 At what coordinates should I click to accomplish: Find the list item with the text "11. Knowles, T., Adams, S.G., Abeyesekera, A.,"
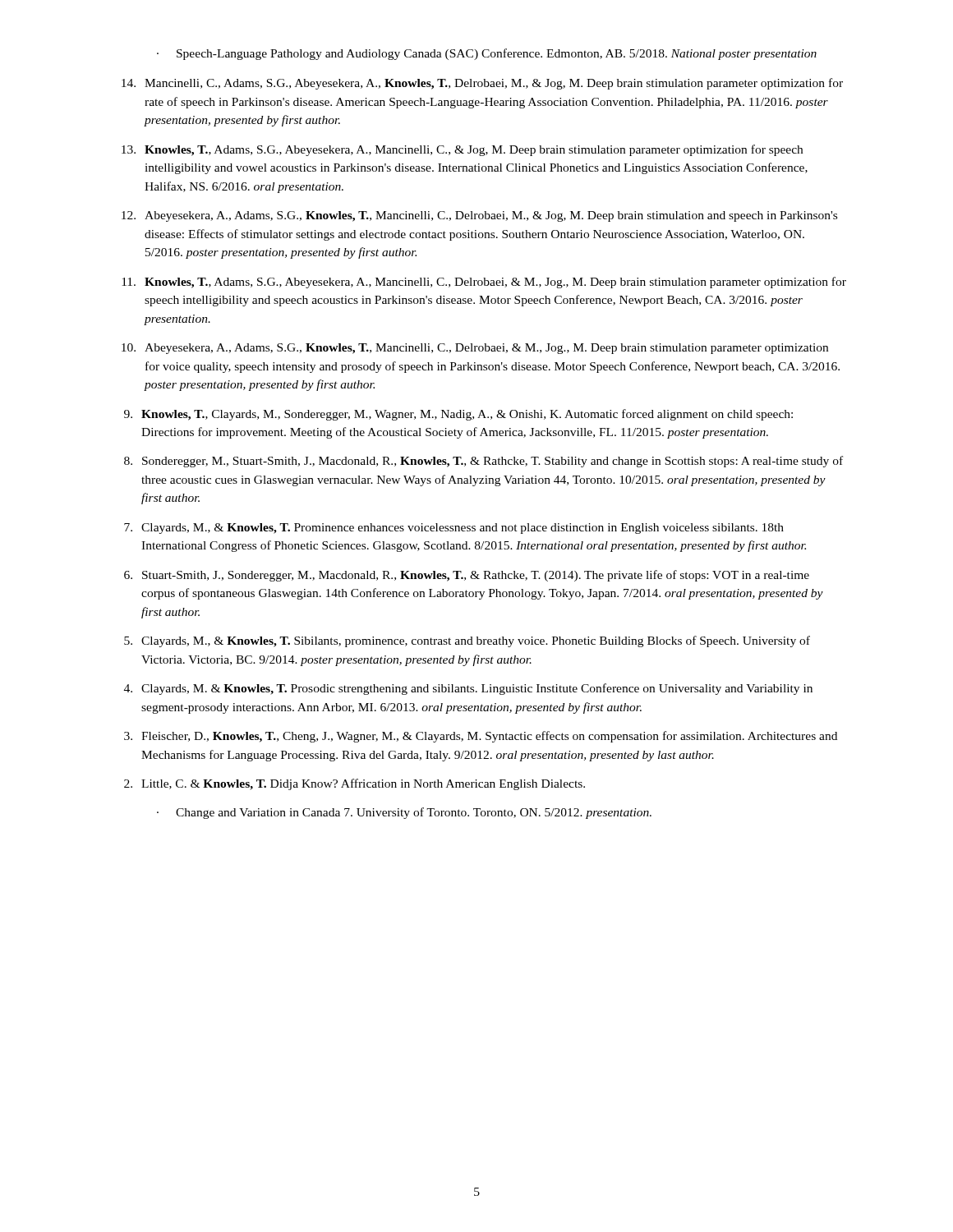tap(476, 300)
